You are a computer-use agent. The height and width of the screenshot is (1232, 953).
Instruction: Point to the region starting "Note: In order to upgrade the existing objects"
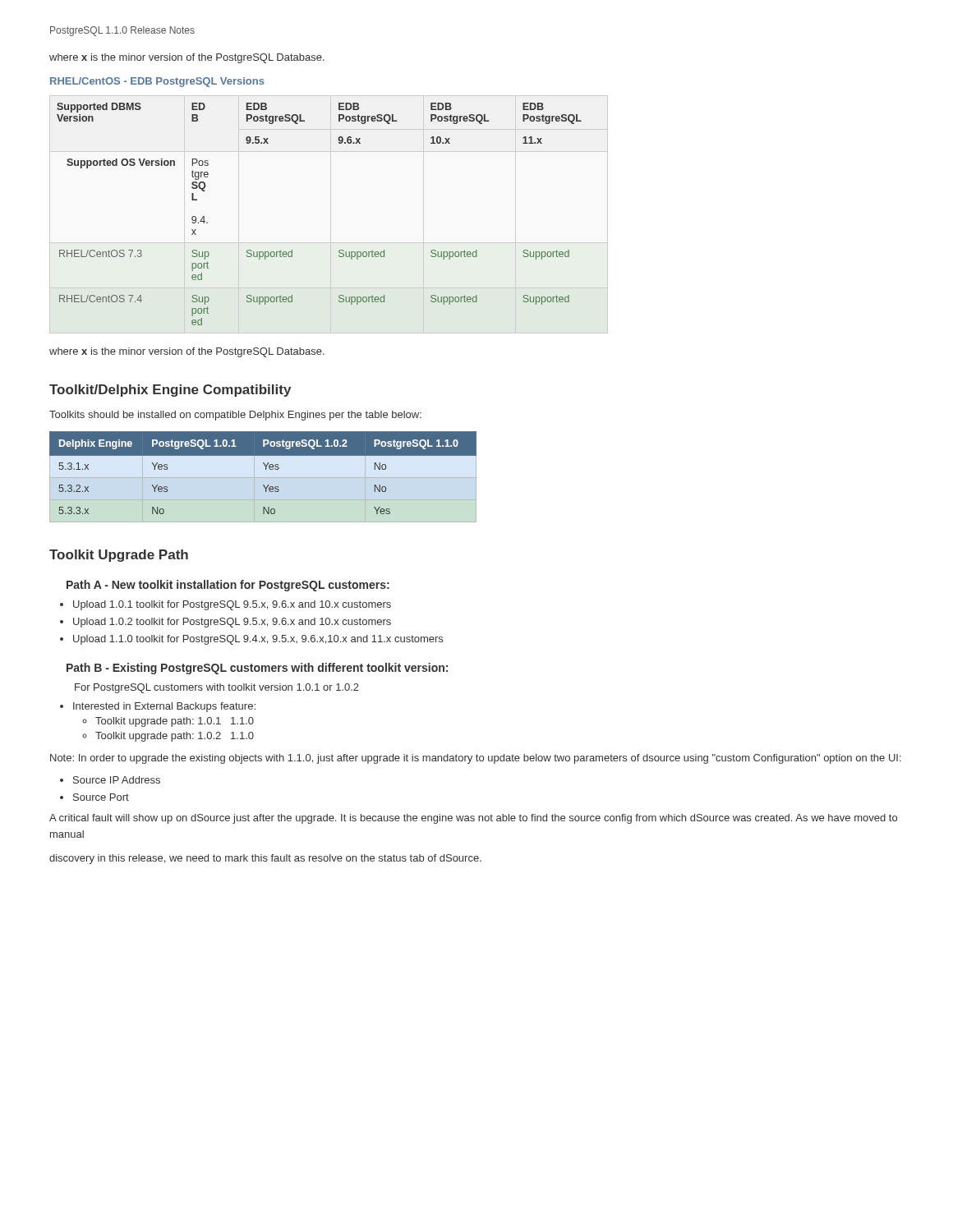(x=475, y=757)
